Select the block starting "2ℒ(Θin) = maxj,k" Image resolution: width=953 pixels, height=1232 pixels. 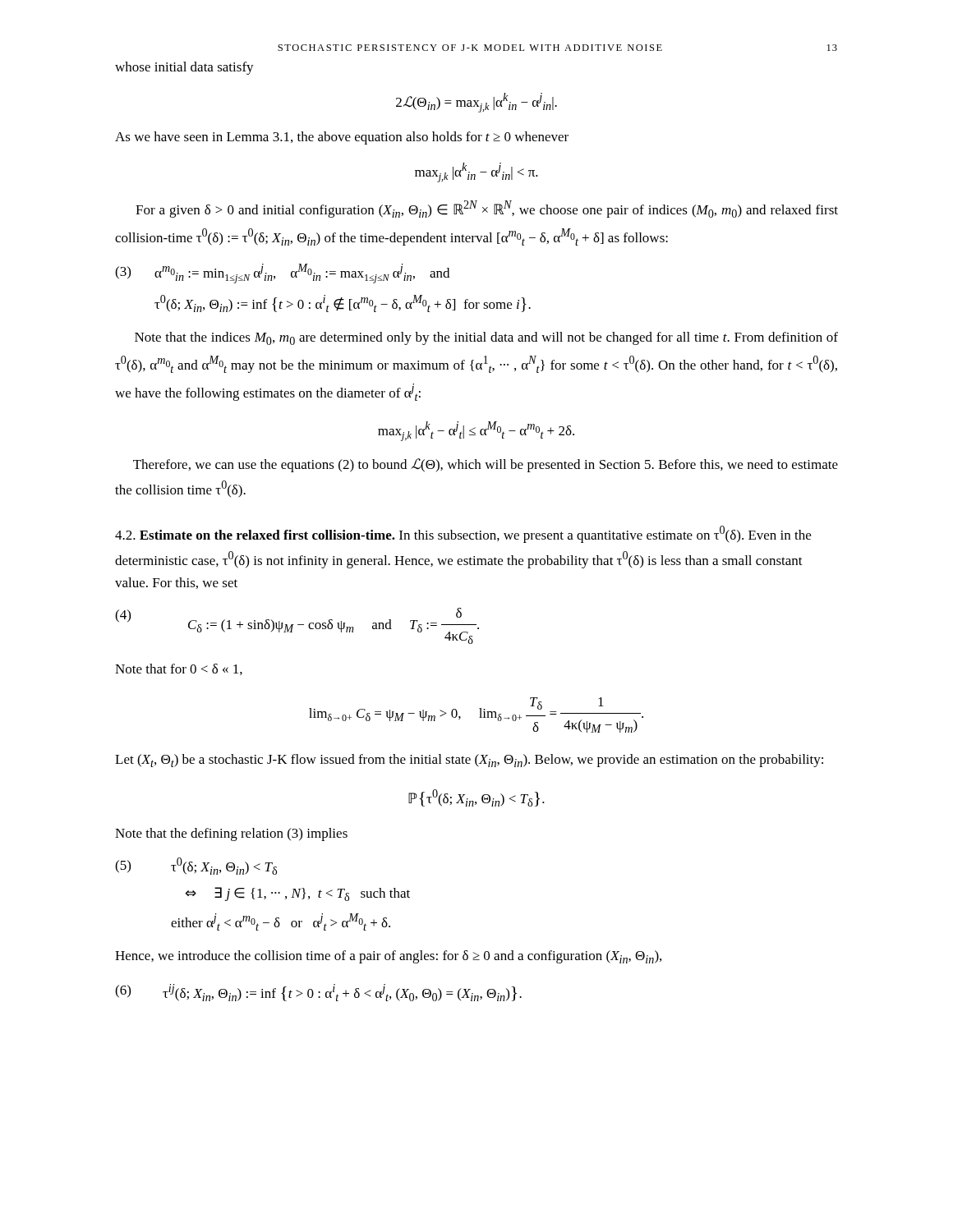[x=476, y=102]
